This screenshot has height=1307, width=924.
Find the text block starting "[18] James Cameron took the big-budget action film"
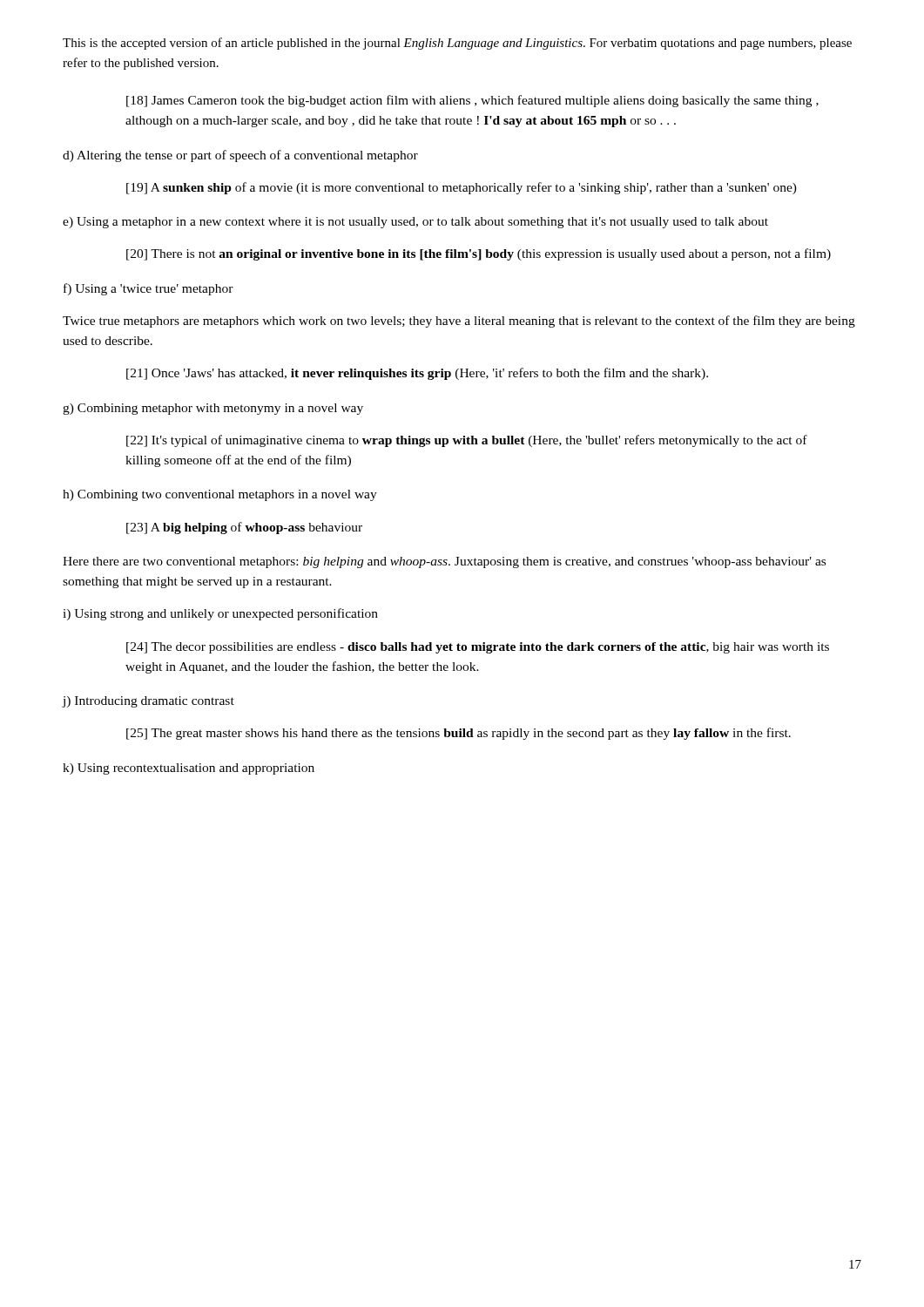[x=472, y=110]
